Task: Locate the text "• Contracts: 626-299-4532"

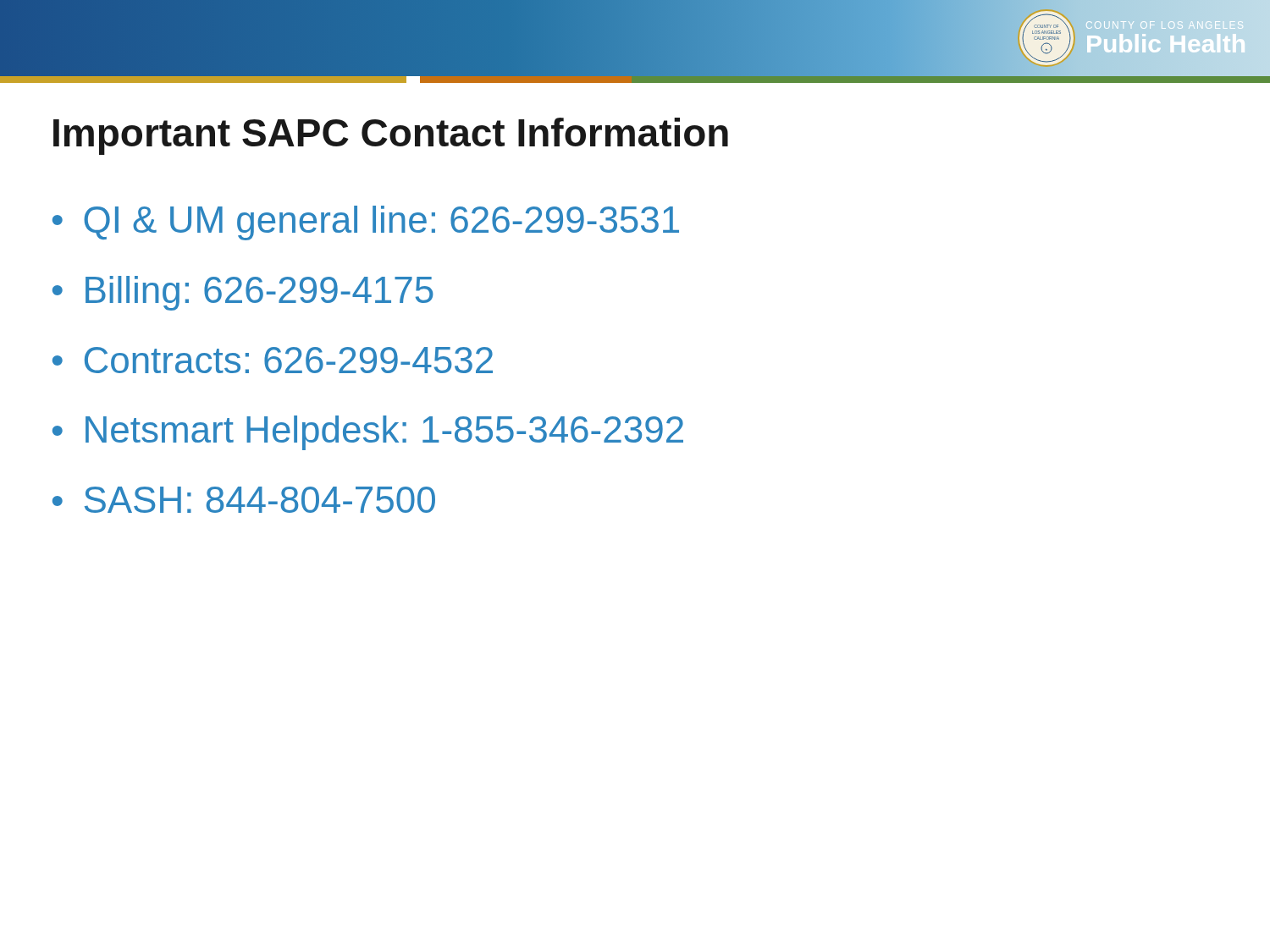Action: pyautogui.click(x=273, y=360)
